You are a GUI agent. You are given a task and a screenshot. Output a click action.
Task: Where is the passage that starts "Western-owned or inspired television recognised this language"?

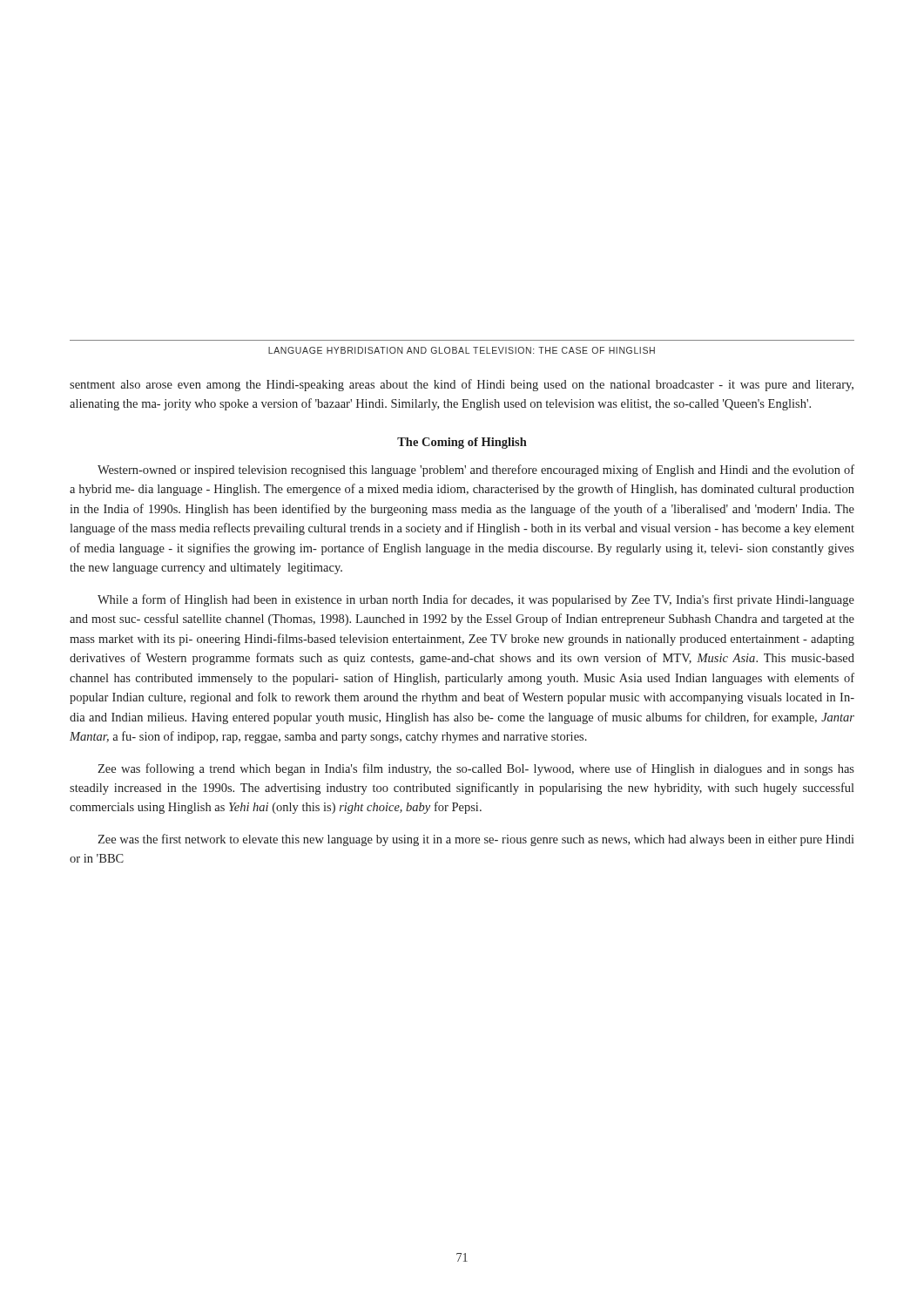pos(462,664)
